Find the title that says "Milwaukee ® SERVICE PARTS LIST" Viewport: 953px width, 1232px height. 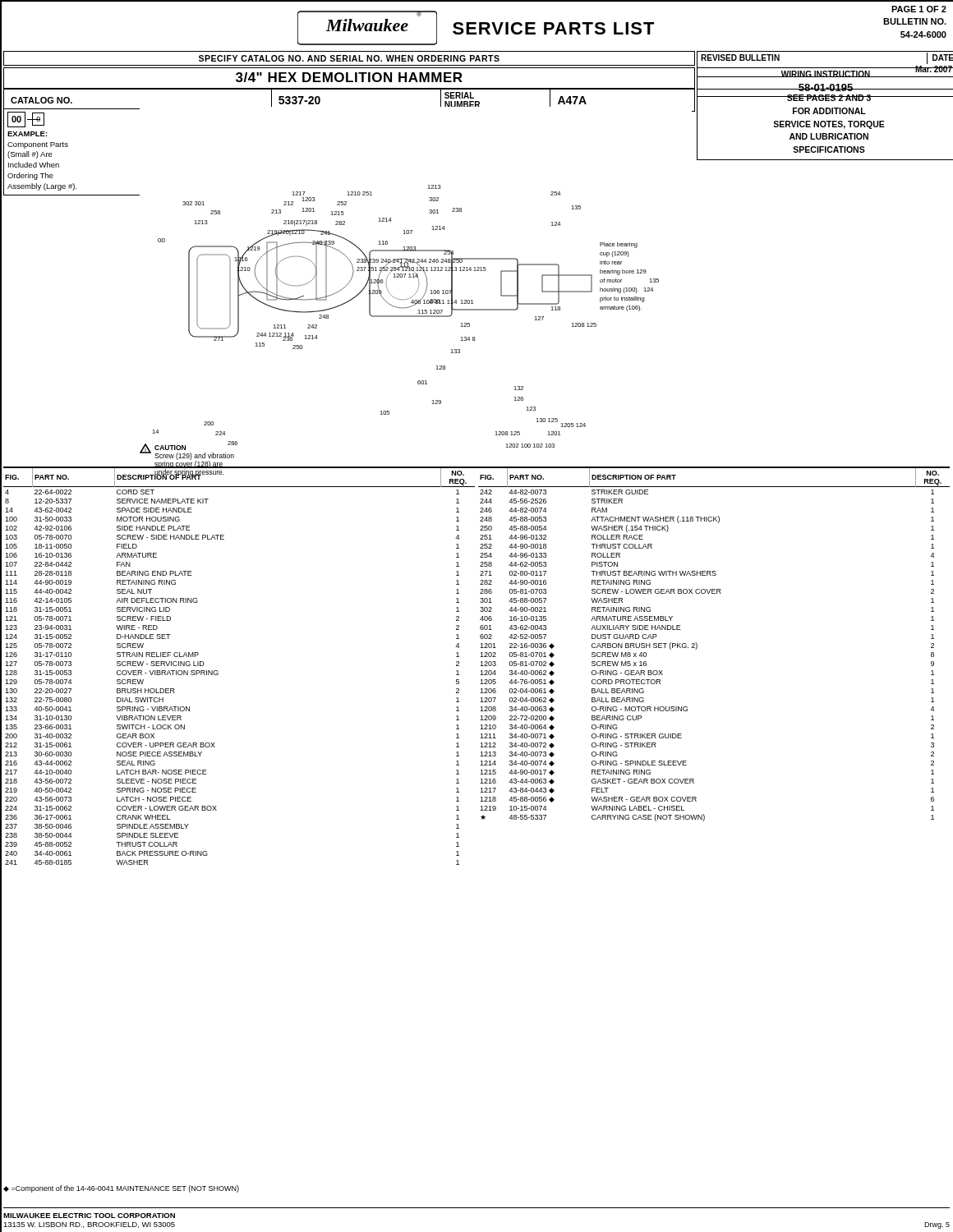pyautogui.click(x=476, y=28)
